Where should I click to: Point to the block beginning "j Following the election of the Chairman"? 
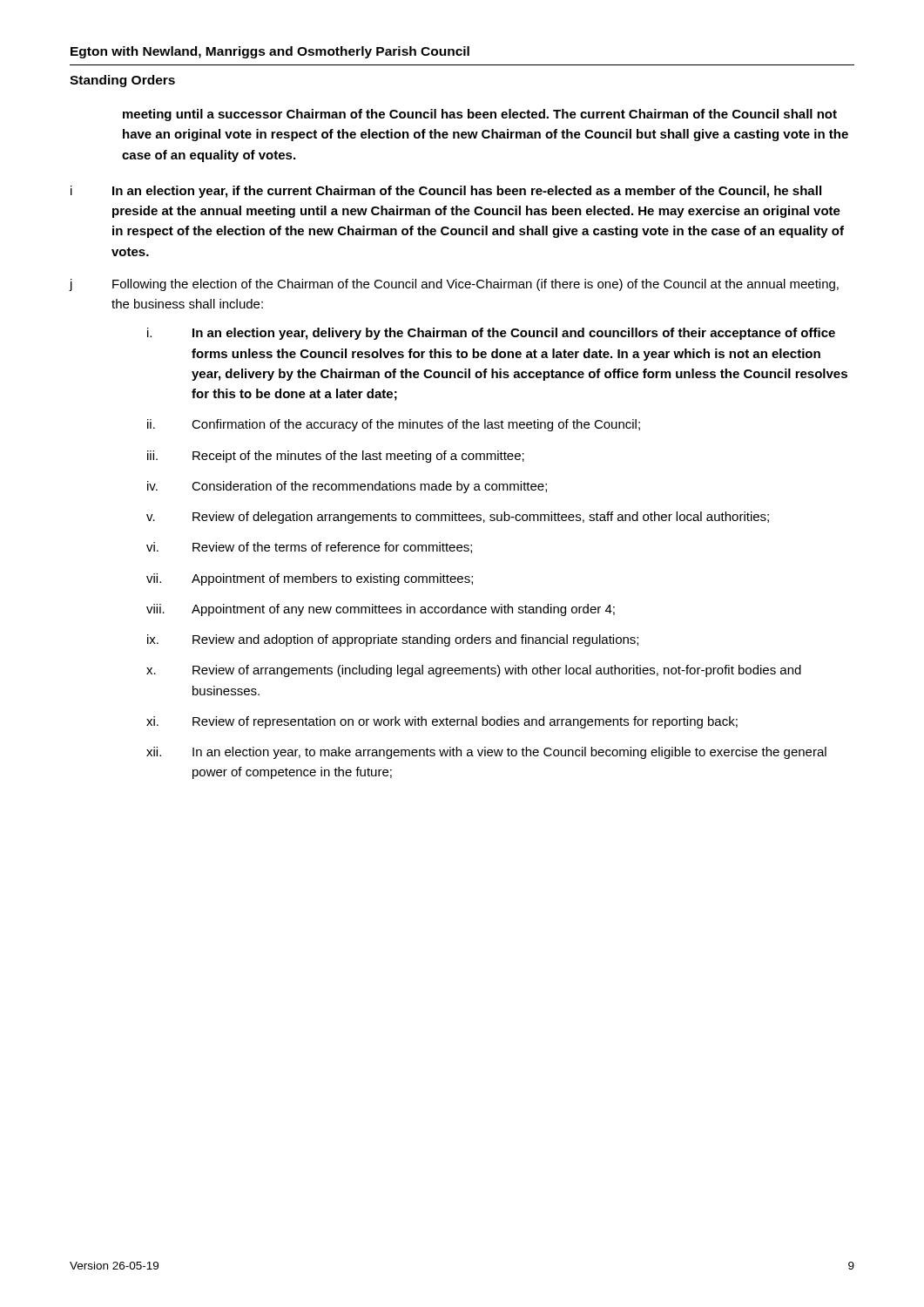click(x=462, y=533)
